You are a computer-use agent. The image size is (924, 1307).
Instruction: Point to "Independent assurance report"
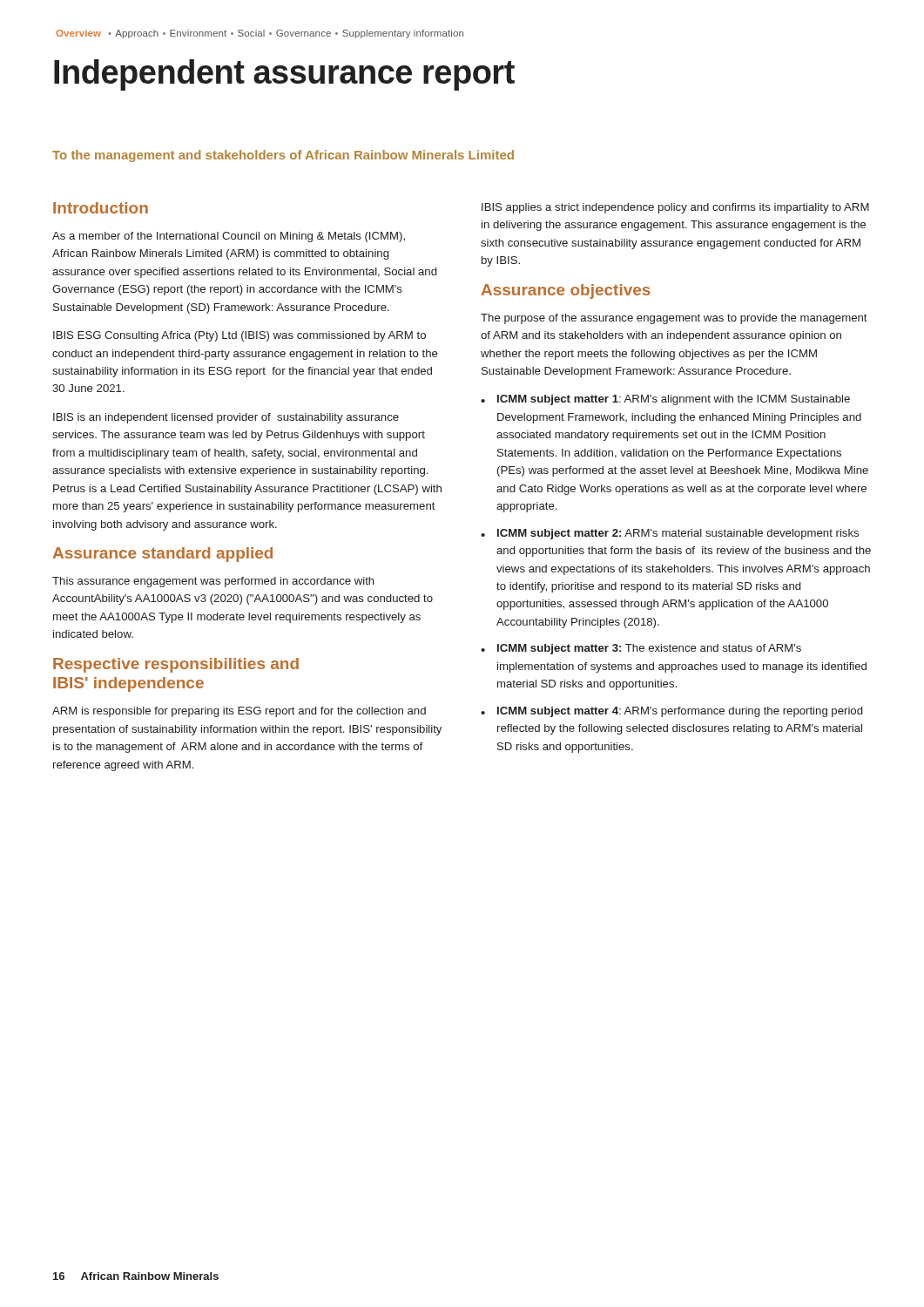tap(283, 72)
